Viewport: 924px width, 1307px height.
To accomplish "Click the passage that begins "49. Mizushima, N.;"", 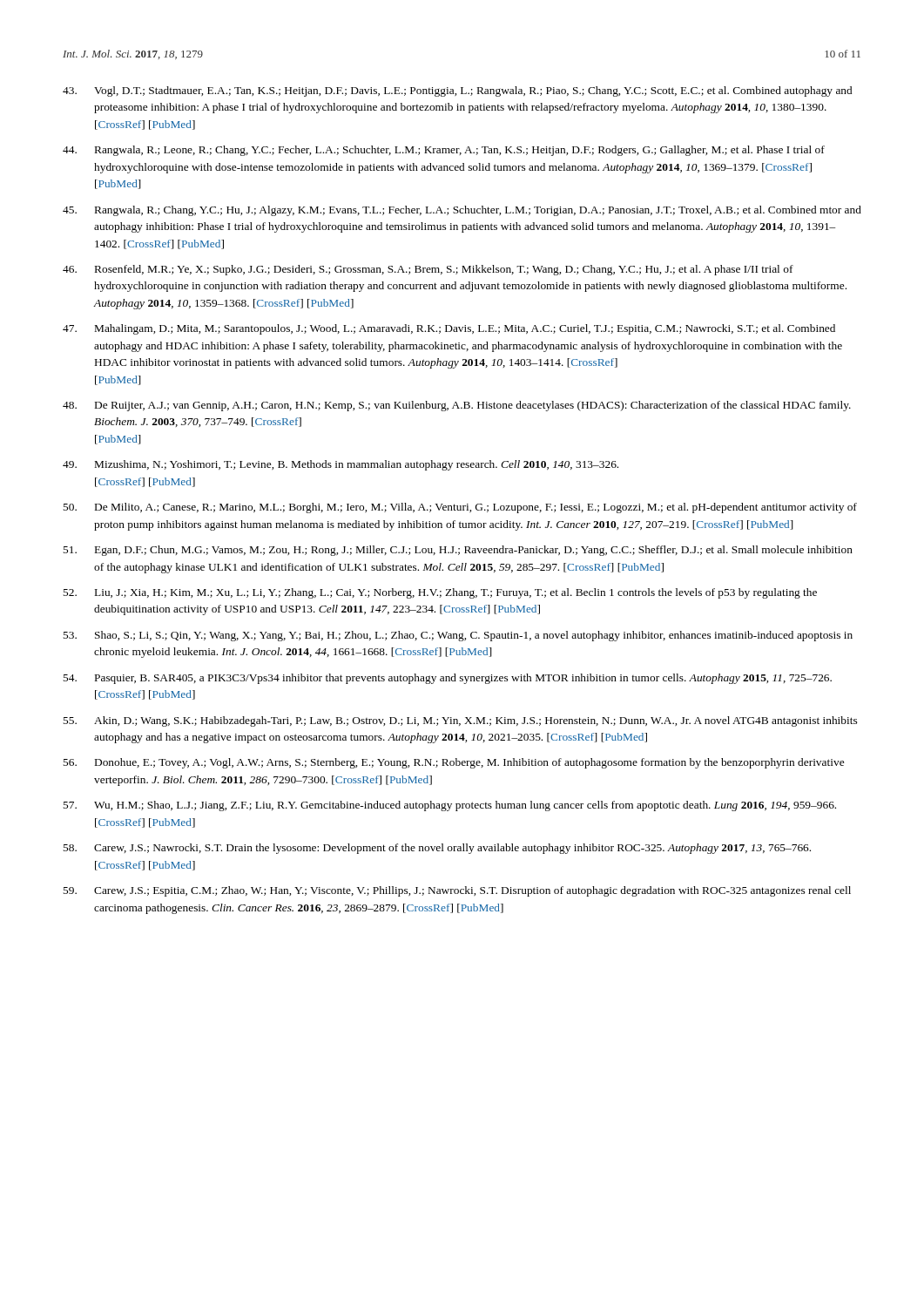I will coord(462,473).
